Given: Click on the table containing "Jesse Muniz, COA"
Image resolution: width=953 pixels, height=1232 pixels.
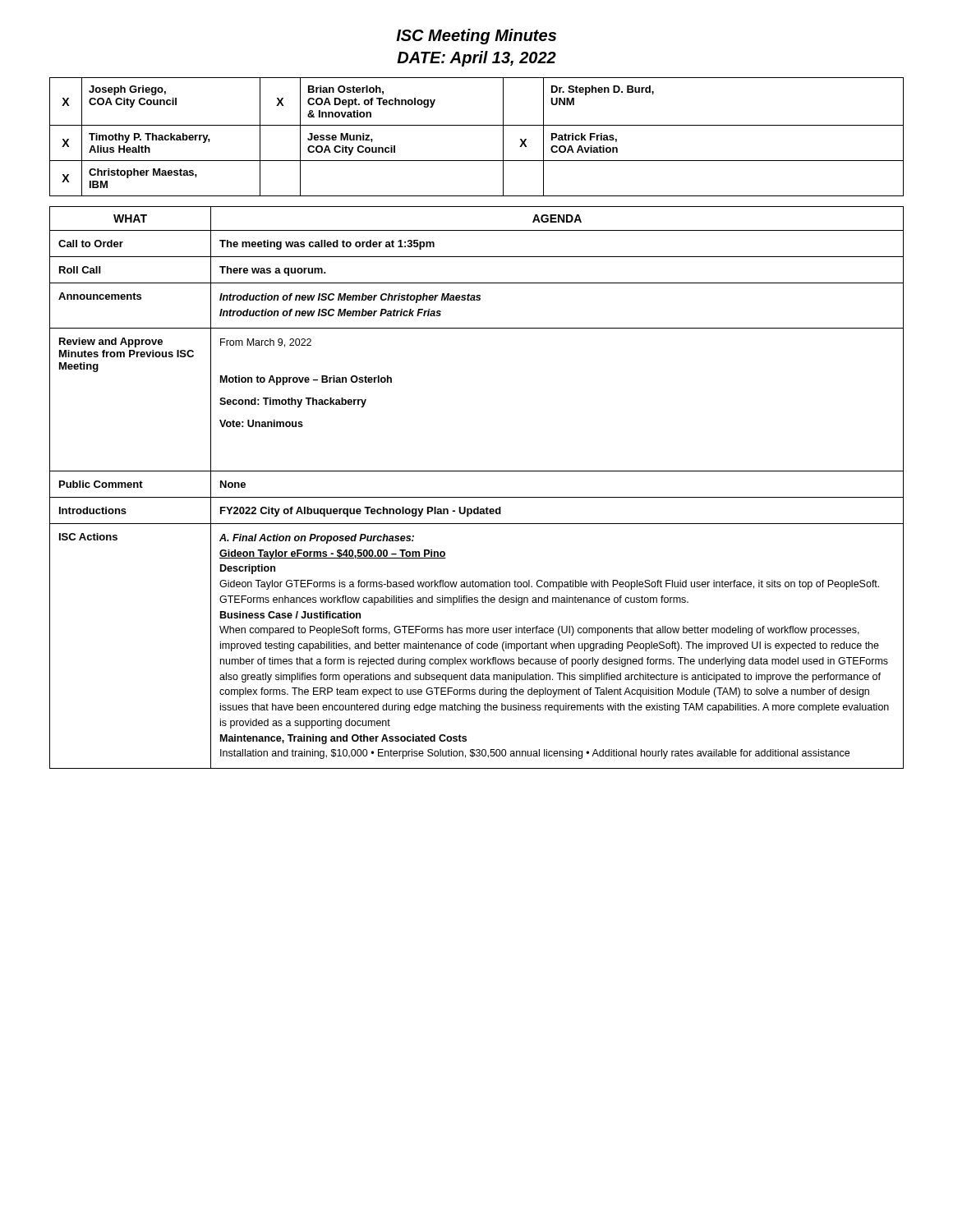Looking at the screenshot, I should click(476, 137).
